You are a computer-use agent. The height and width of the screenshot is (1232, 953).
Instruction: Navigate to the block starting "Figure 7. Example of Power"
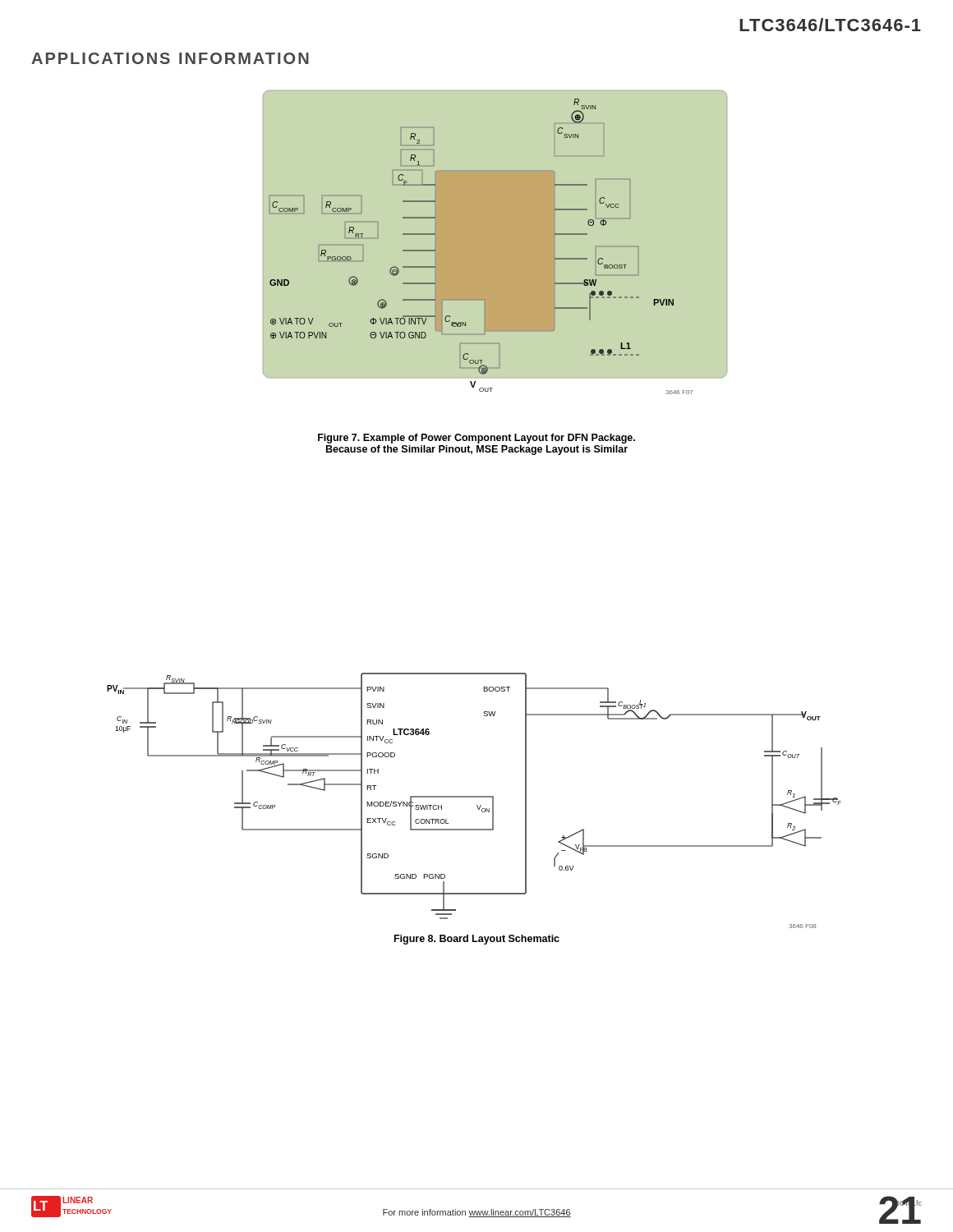(x=476, y=444)
